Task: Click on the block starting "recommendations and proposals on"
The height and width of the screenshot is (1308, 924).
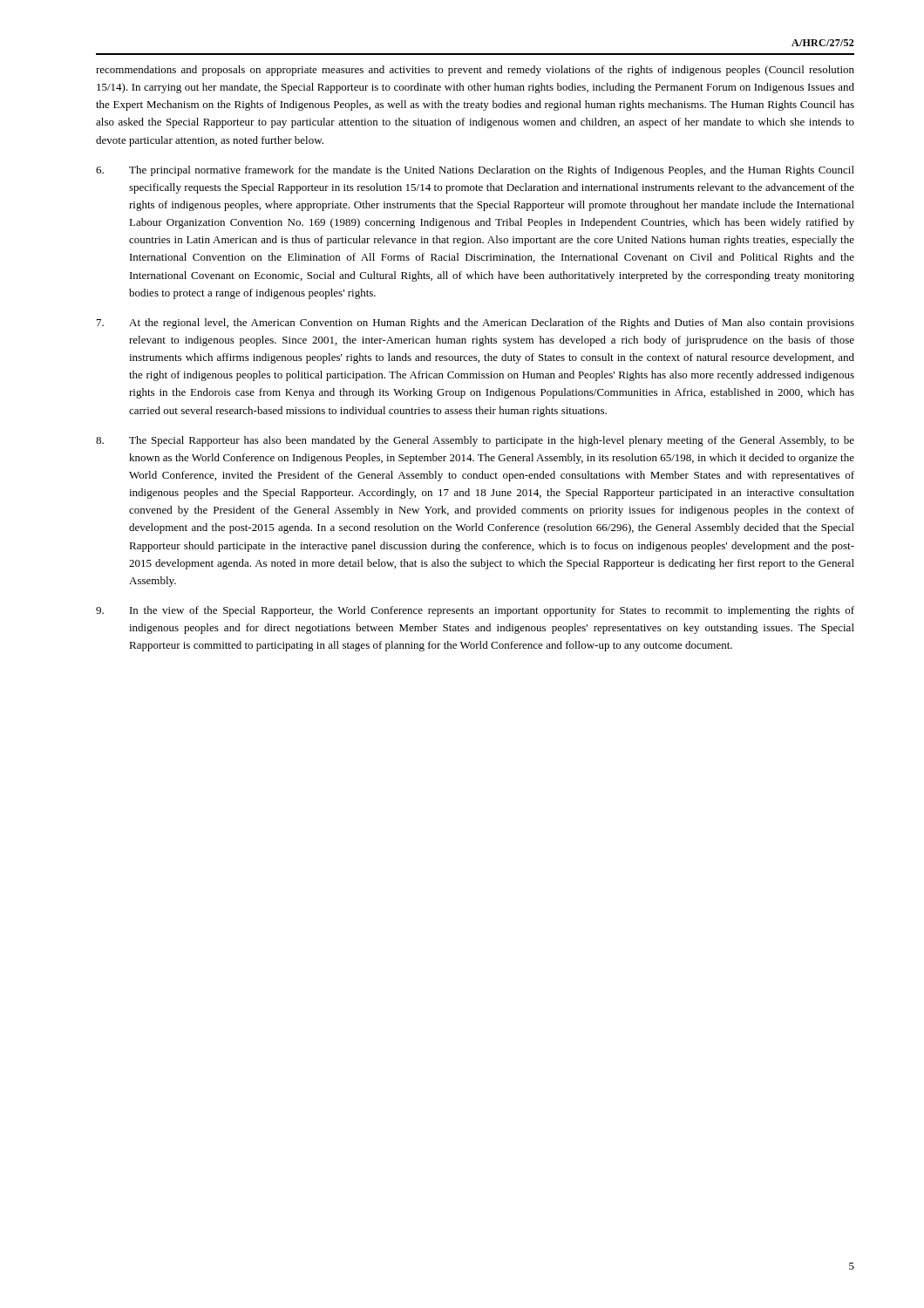Action: 475,104
